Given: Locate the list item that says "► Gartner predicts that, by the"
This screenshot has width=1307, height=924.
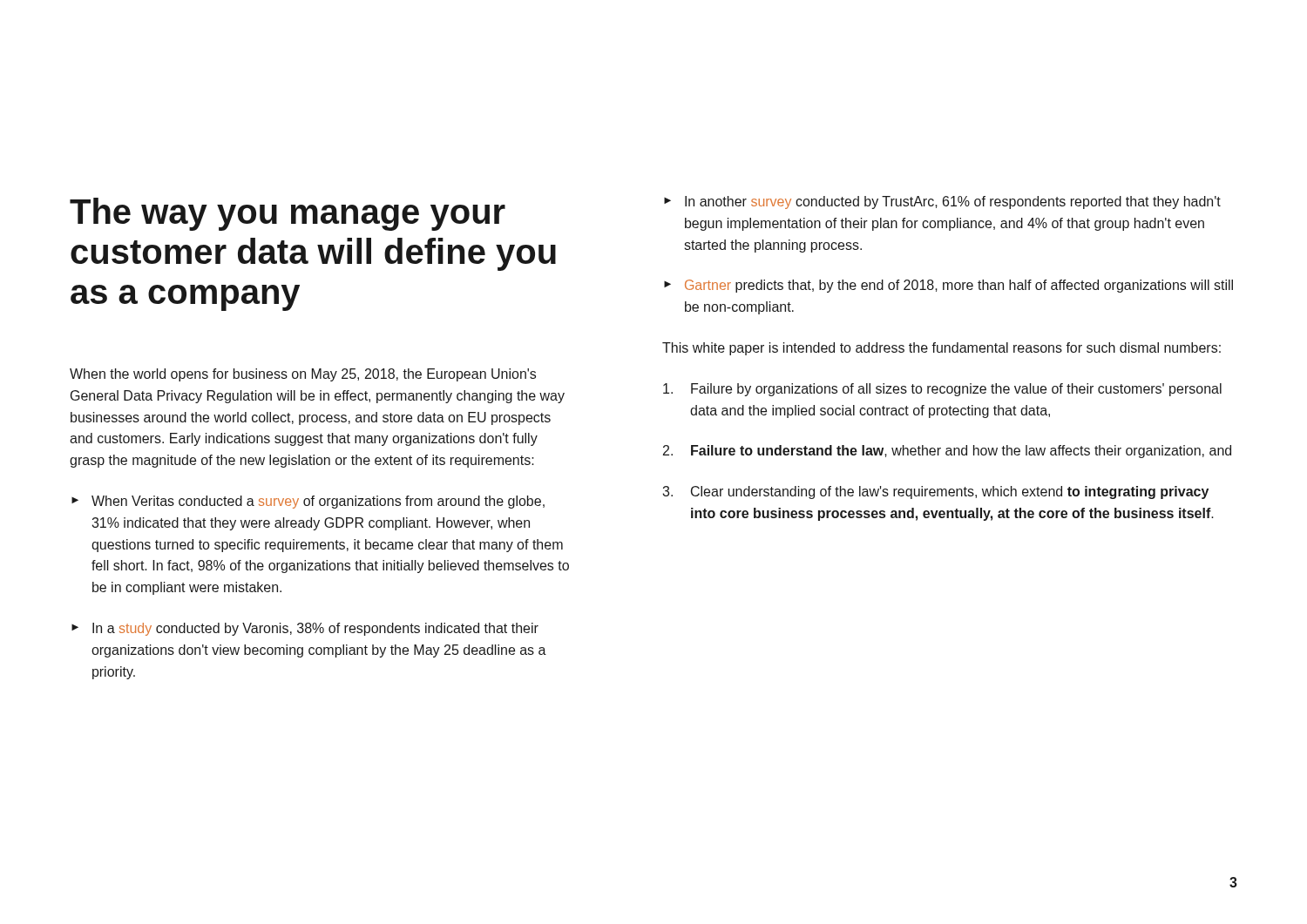Looking at the screenshot, I should [950, 297].
